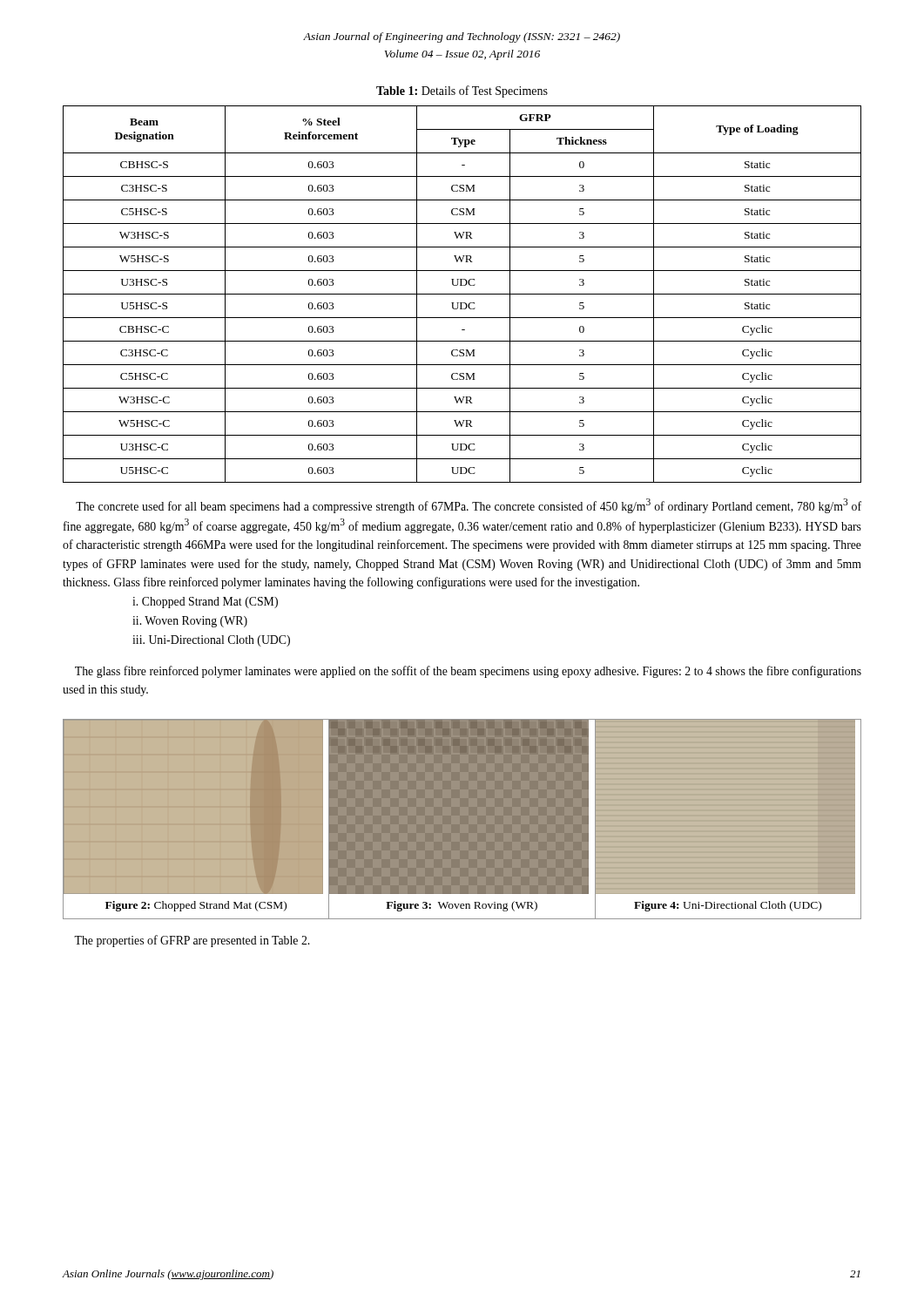This screenshot has height=1307, width=924.
Task: Find the list item with the text "i. Chopped Strand Mat (CSM)"
Action: [x=205, y=601]
